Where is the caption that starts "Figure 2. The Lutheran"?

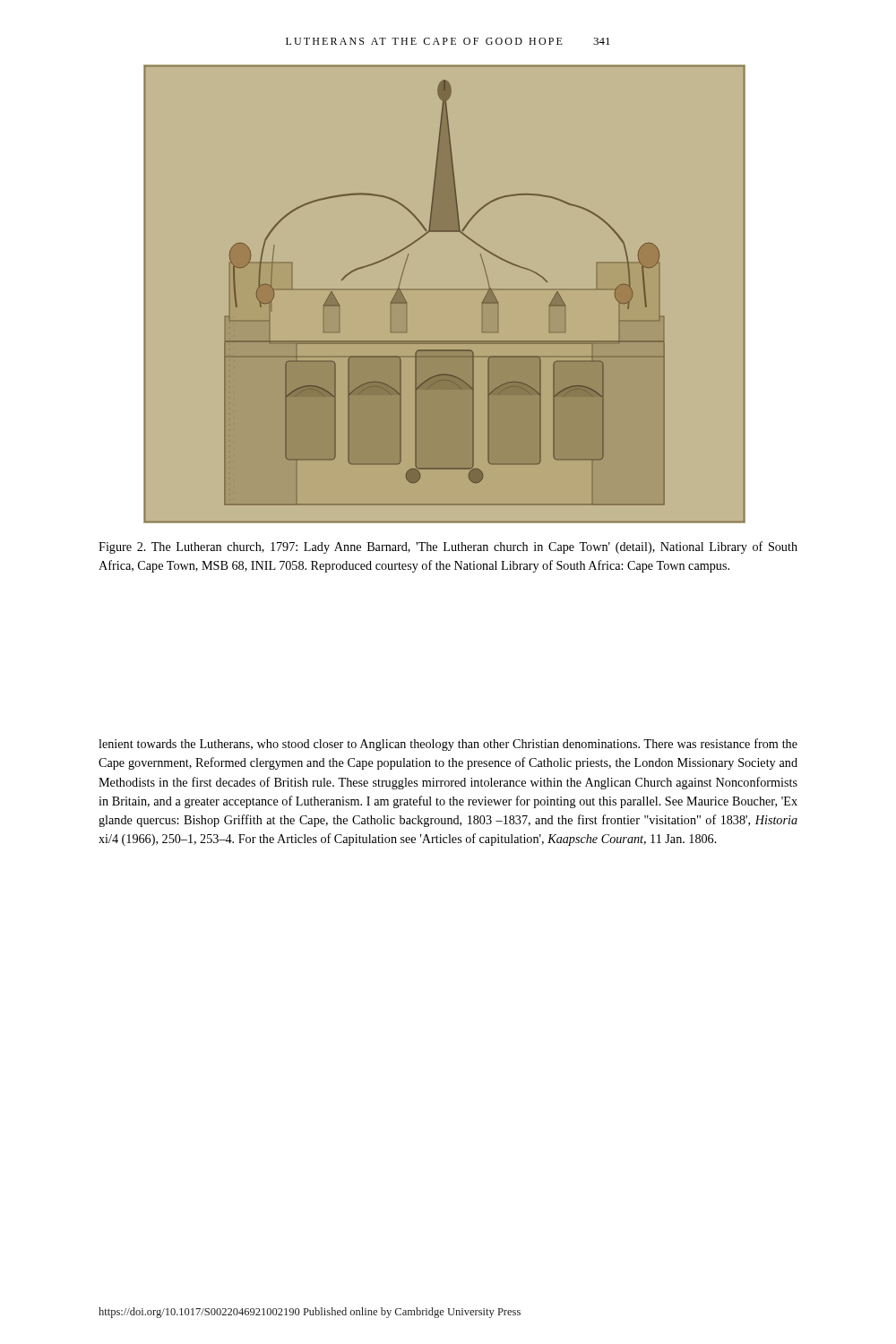pyautogui.click(x=448, y=556)
